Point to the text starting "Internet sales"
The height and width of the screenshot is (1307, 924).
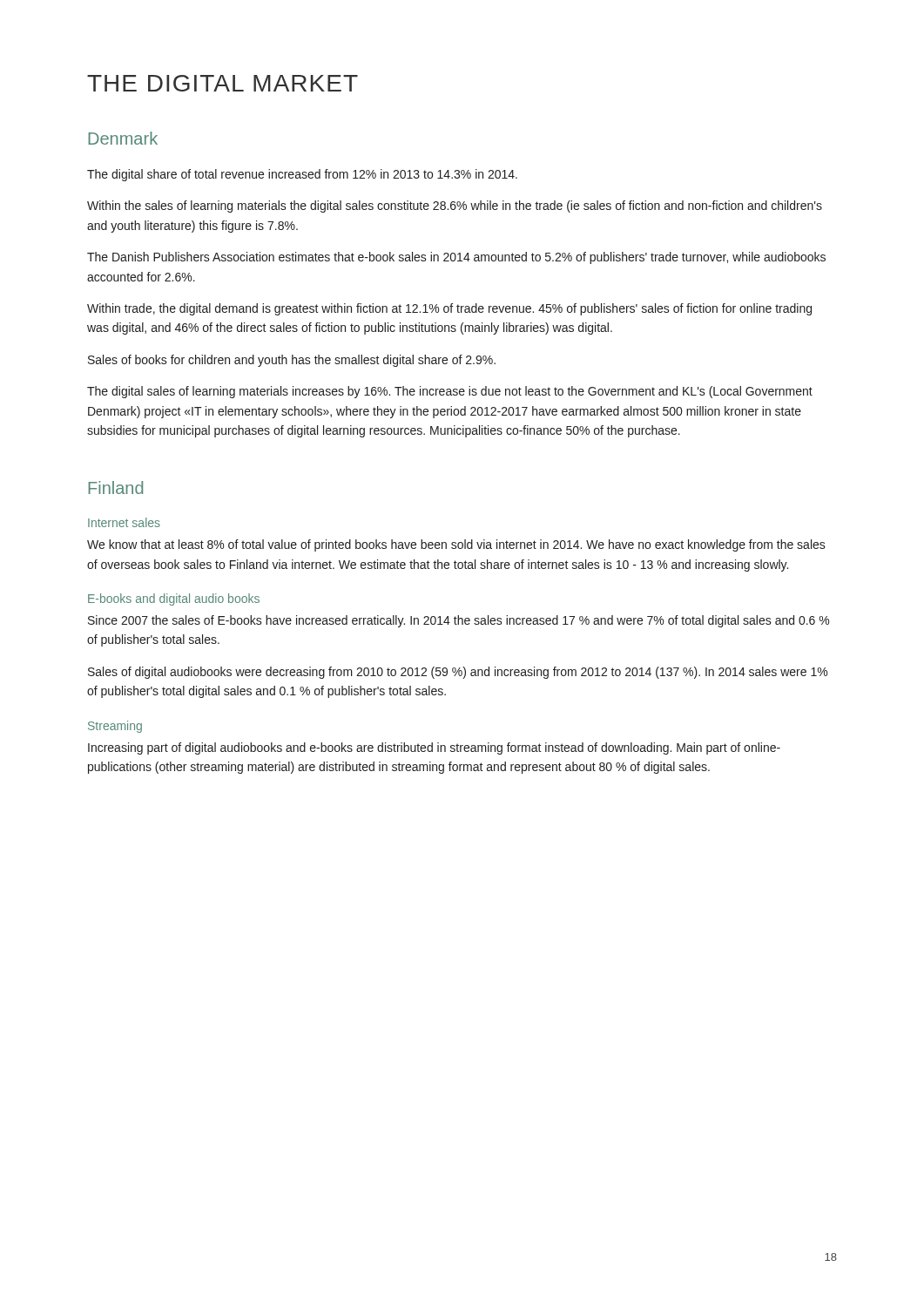click(124, 523)
